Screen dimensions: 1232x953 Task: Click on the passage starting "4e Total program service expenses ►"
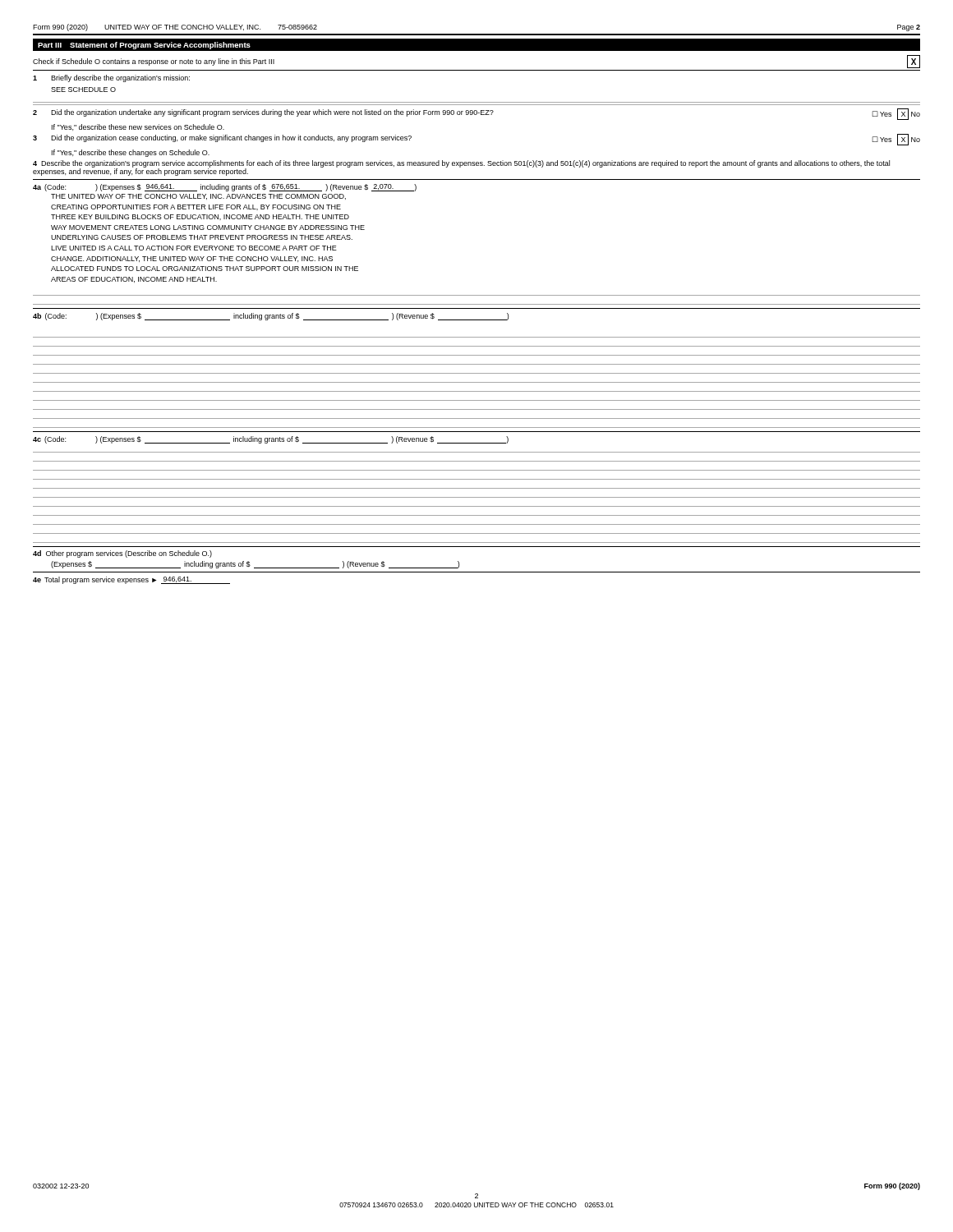[476, 580]
